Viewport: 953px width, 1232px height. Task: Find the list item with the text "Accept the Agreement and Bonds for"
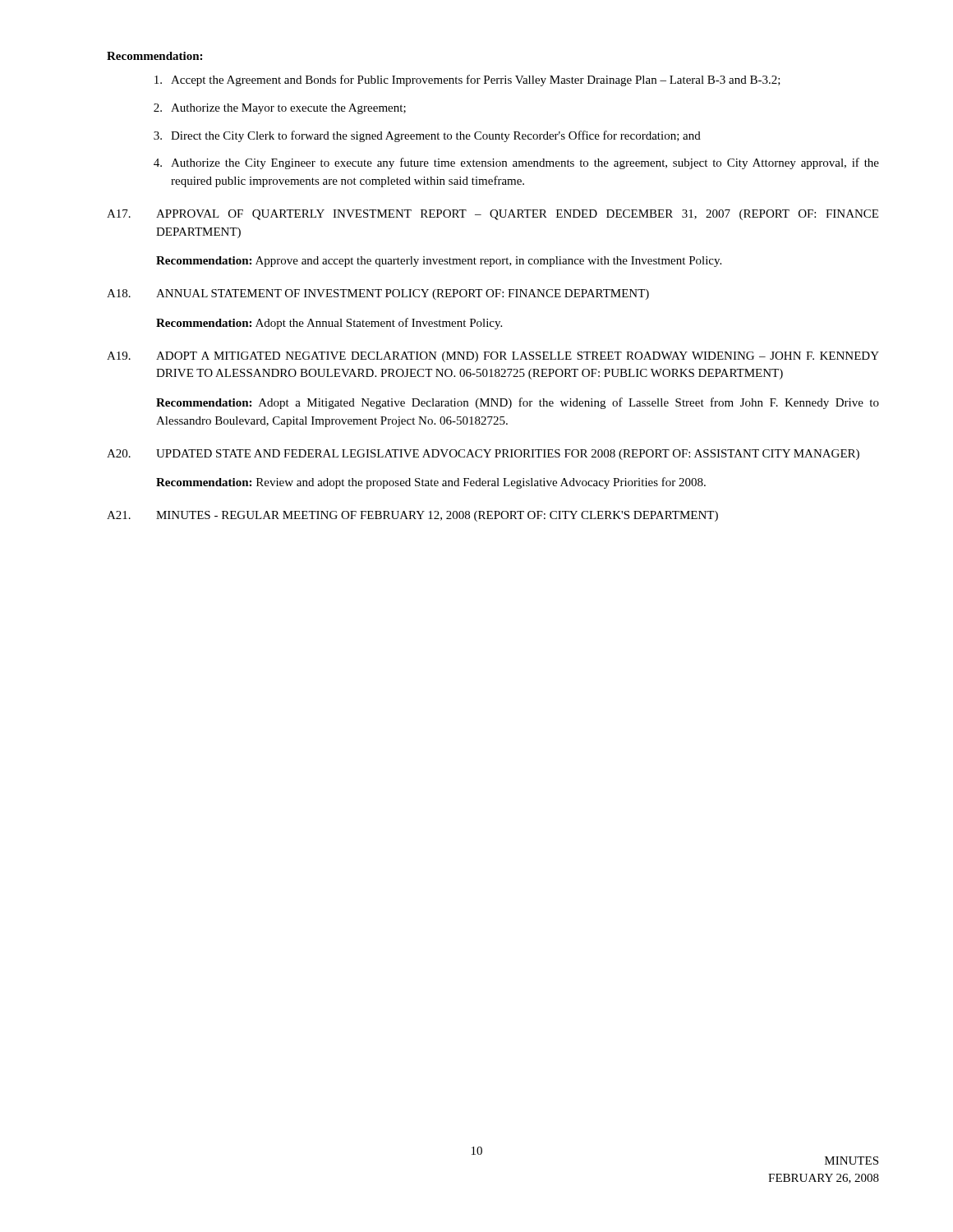click(x=509, y=80)
